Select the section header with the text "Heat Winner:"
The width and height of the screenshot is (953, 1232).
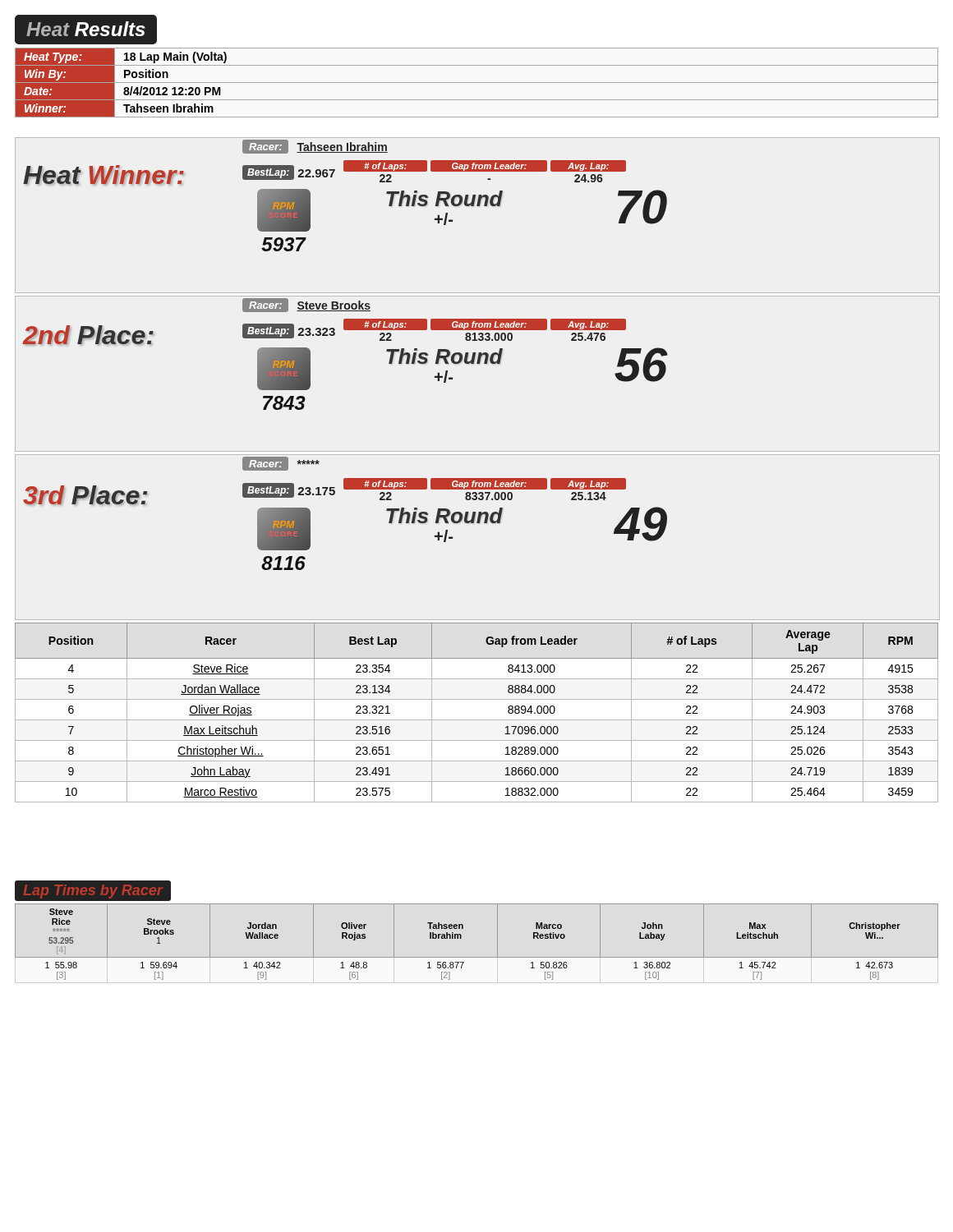click(104, 175)
